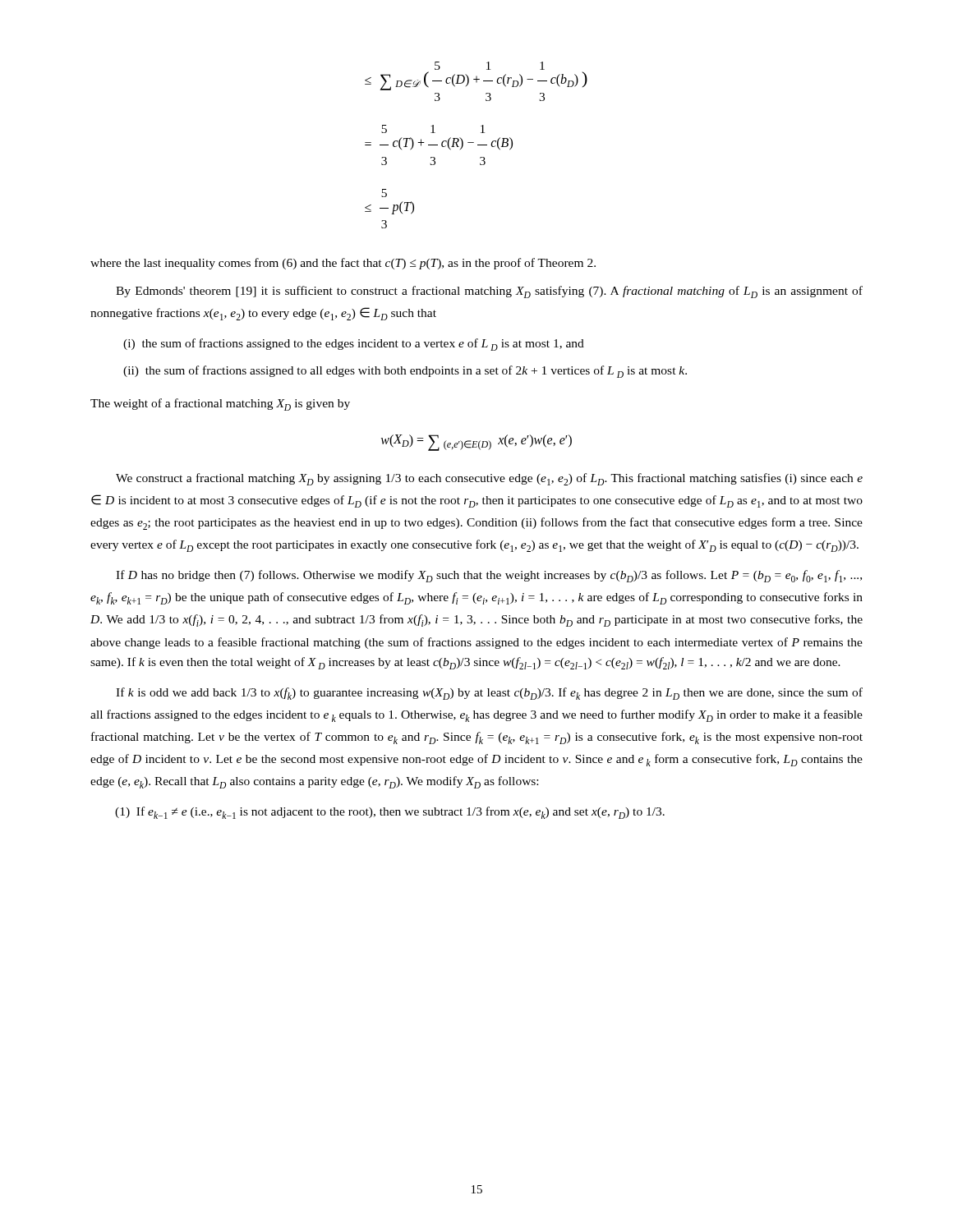The width and height of the screenshot is (953, 1232).
Task: Point to the block beginning "(ii) the sum of"
Action: (405, 372)
